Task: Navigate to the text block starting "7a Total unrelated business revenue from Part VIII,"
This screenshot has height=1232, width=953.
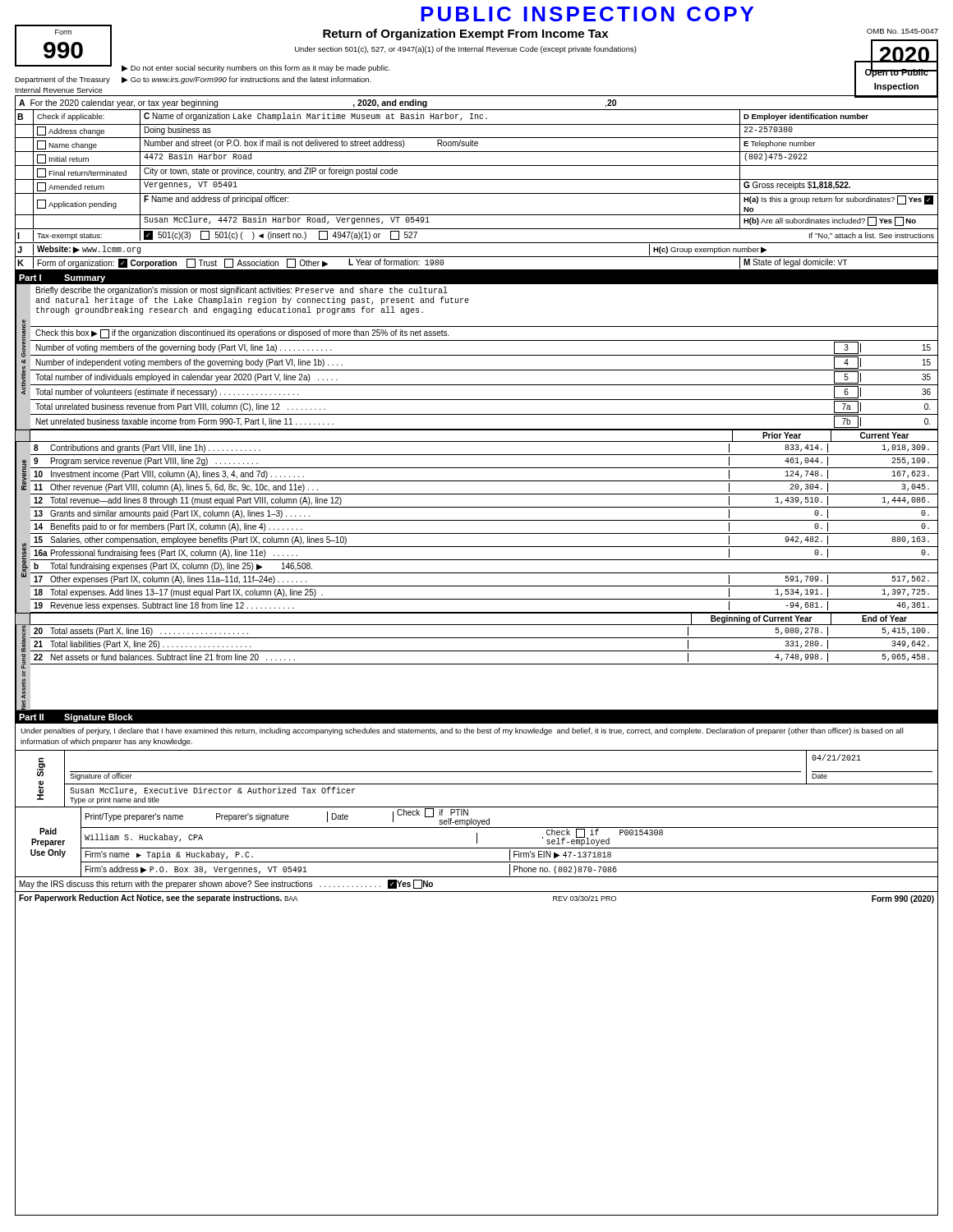Action: tap(476, 407)
